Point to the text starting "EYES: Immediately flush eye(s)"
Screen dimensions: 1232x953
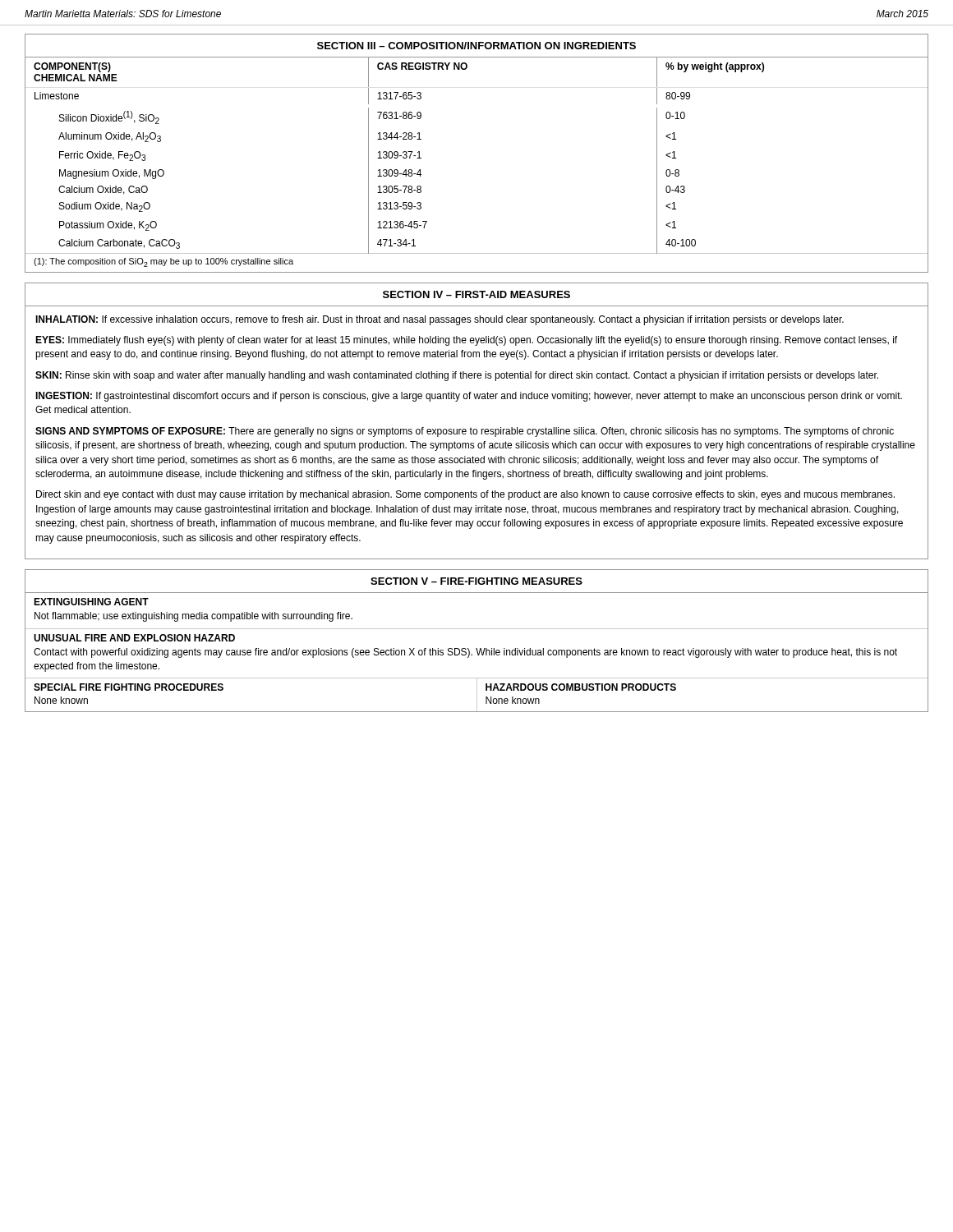(476, 348)
